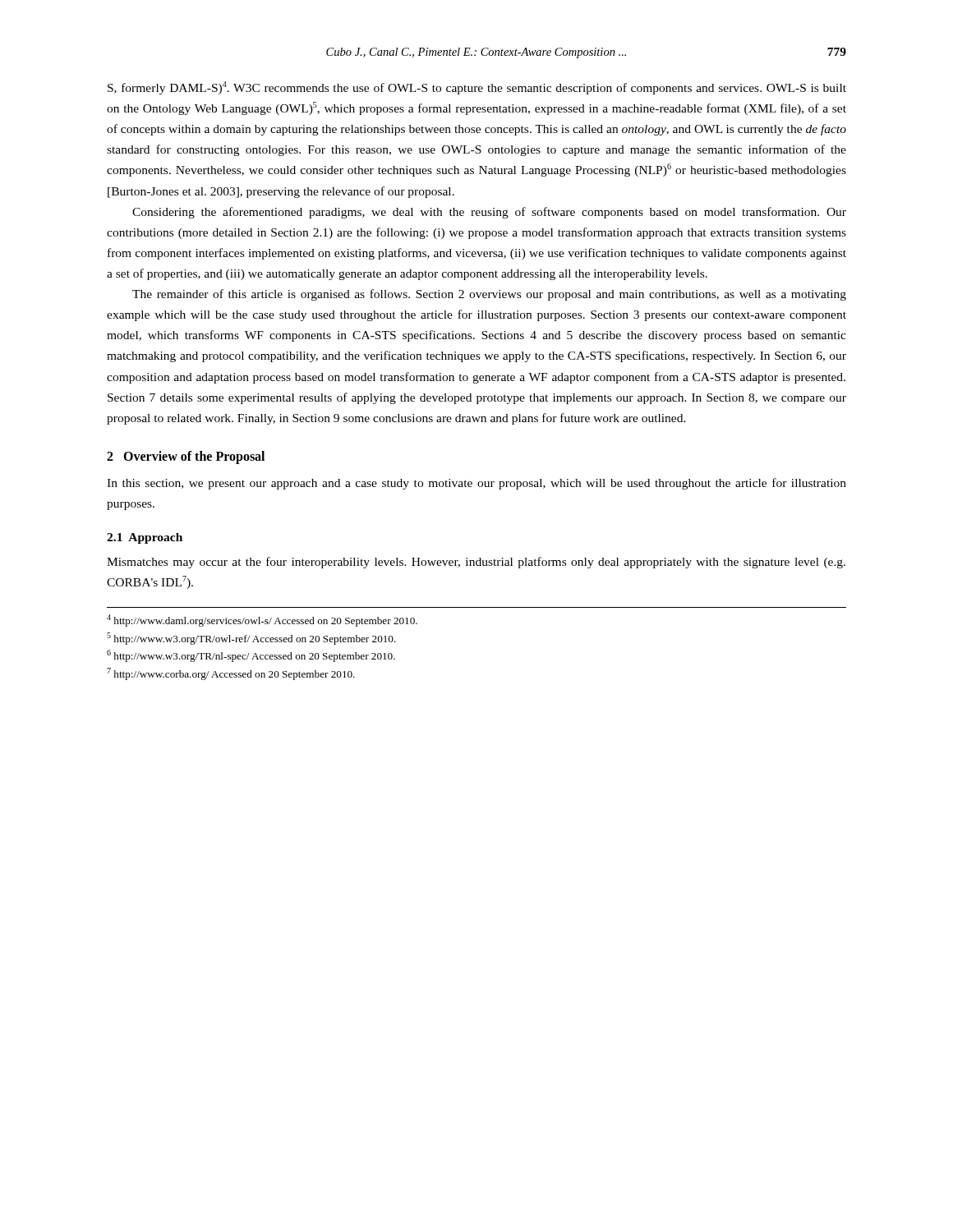953x1232 pixels.
Task: Click on the text starting "2 Overview of the Proposal"
Action: [186, 456]
